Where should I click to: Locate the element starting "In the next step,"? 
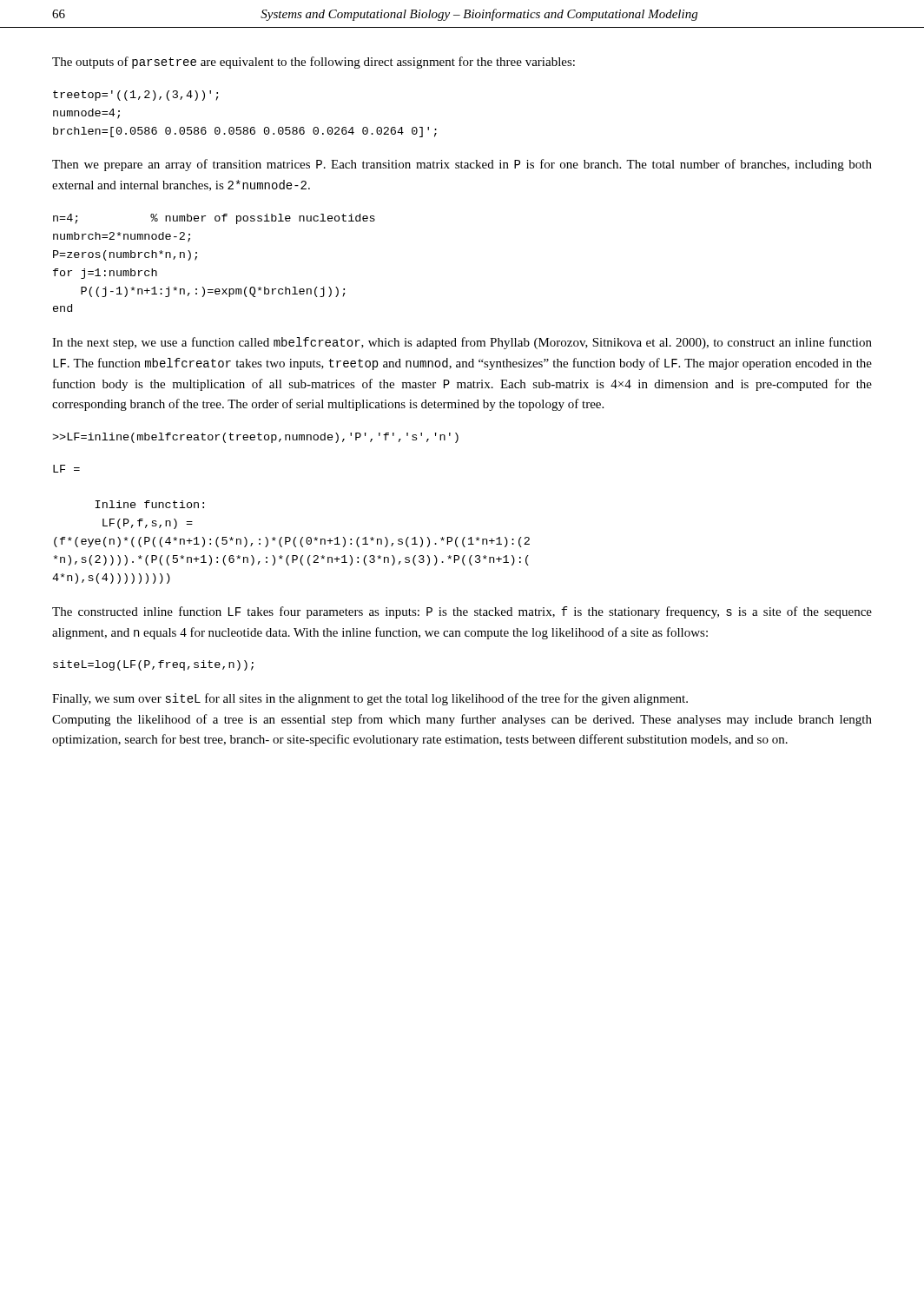point(462,373)
